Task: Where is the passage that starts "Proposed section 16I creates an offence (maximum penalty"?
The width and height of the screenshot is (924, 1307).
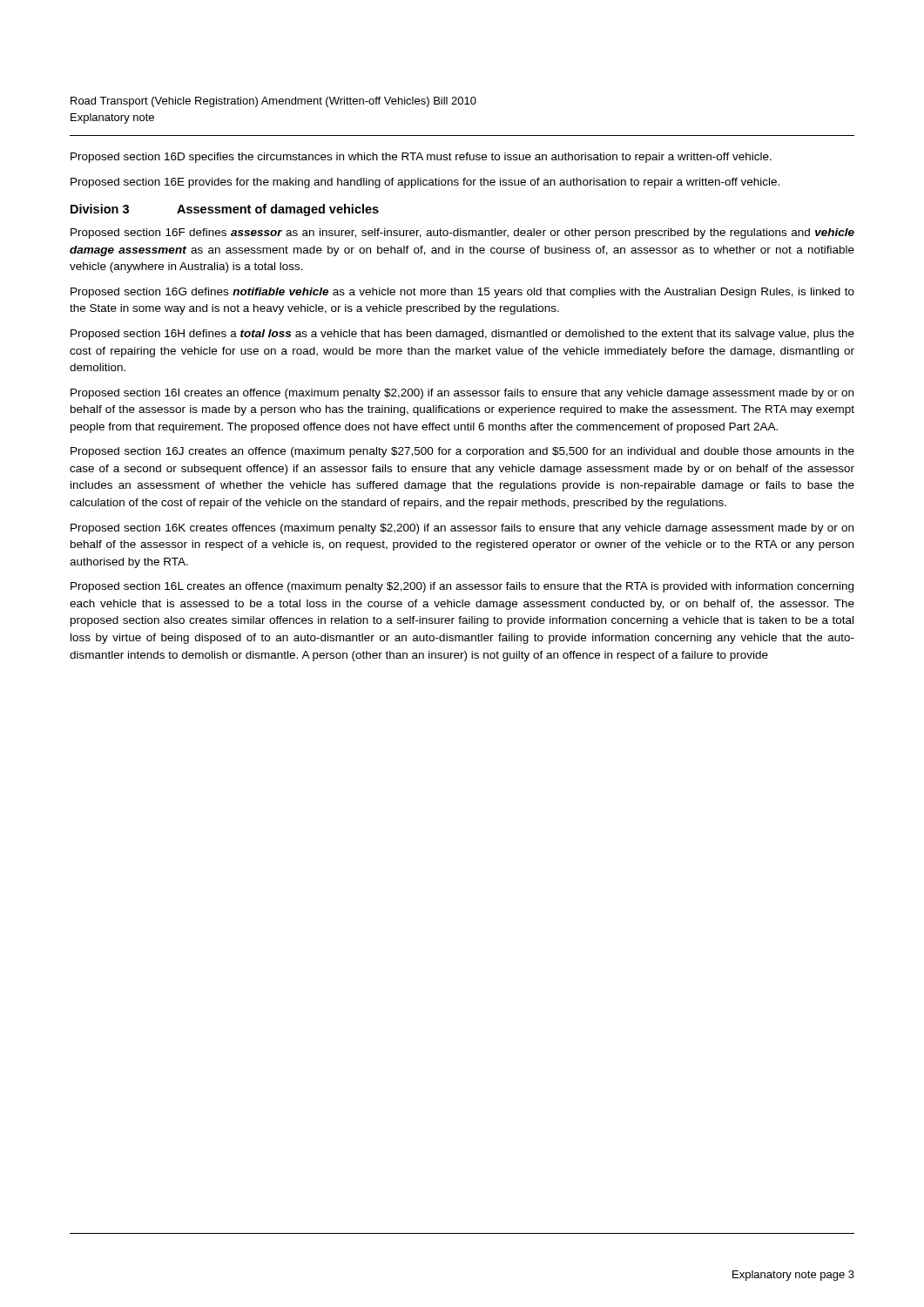Action: click(x=462, y=409)
